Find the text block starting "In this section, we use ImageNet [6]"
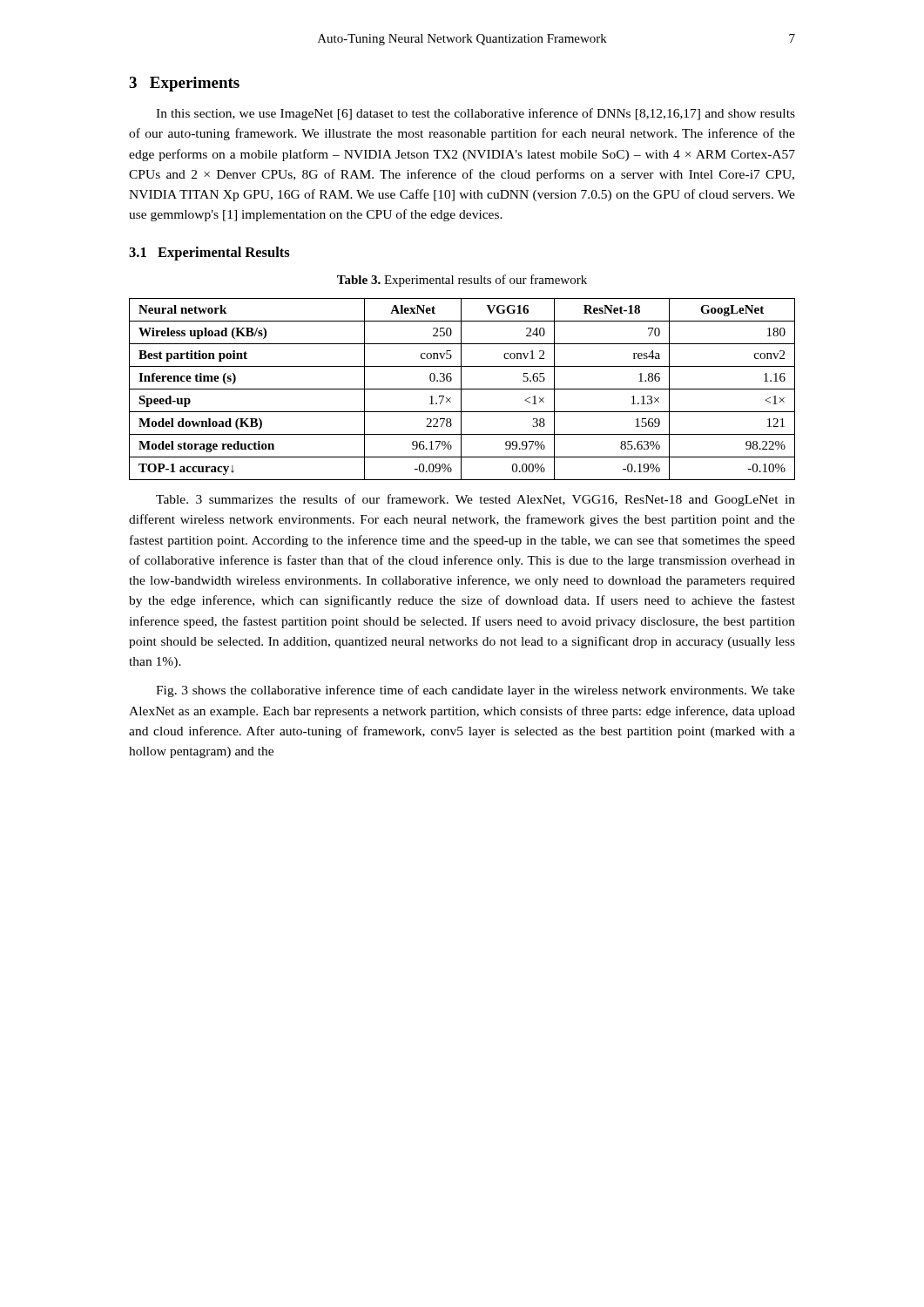924x1307 pixels. click(x=462, y=164)
